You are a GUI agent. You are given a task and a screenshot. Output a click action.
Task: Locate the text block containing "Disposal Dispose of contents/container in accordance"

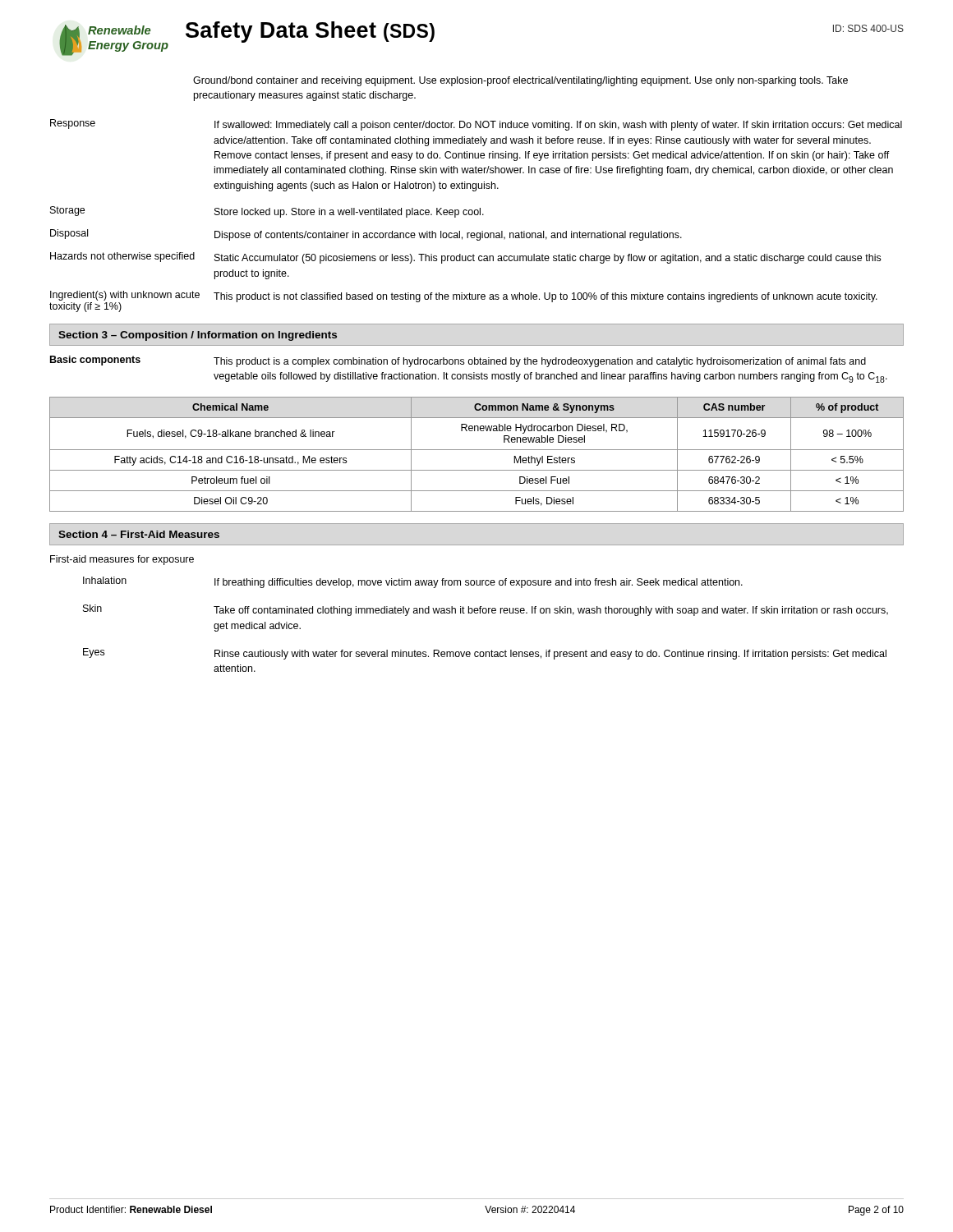point(476,235)
